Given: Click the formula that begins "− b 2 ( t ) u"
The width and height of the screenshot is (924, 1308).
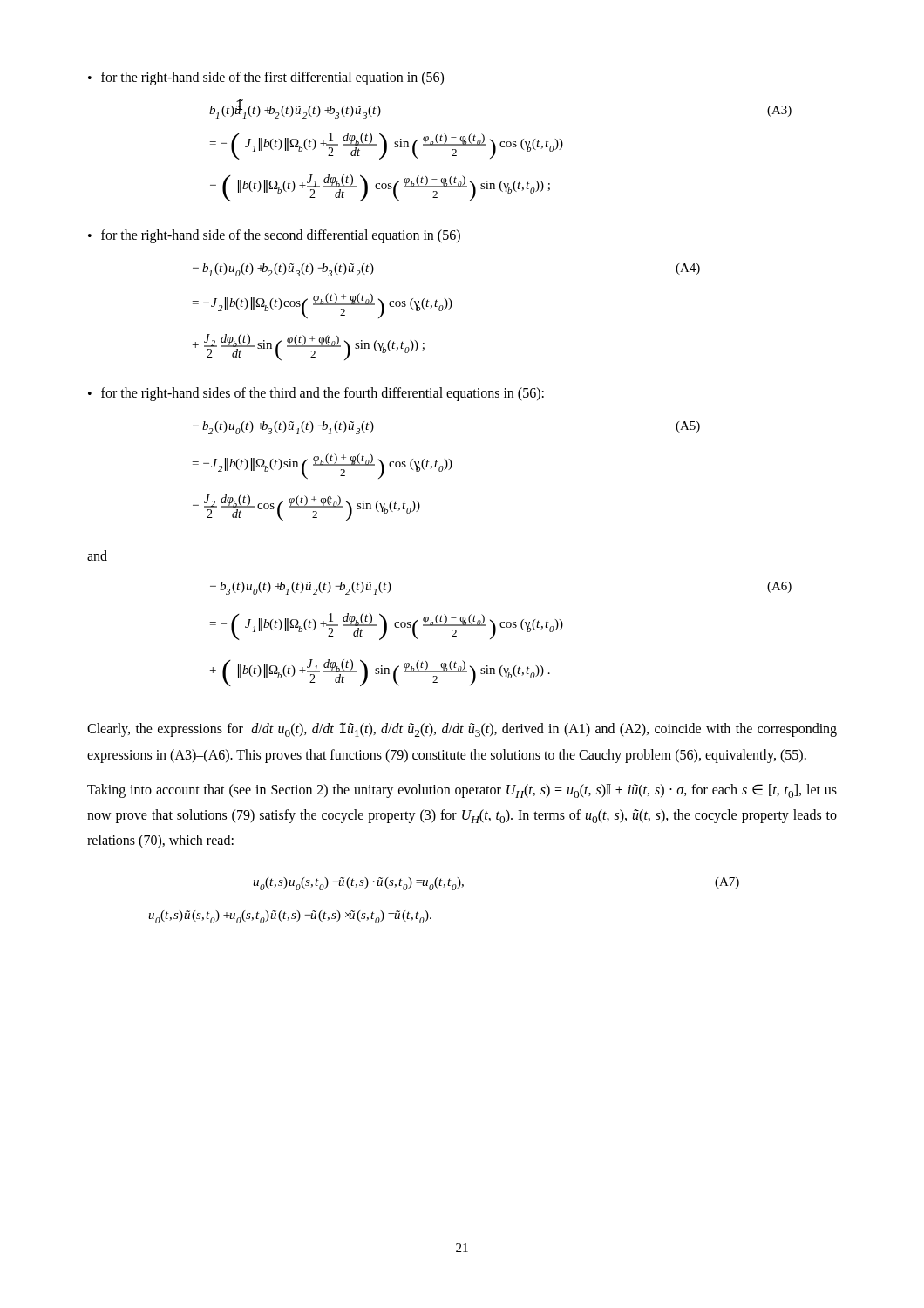Looking at the screenshot, I should [462, 472].
